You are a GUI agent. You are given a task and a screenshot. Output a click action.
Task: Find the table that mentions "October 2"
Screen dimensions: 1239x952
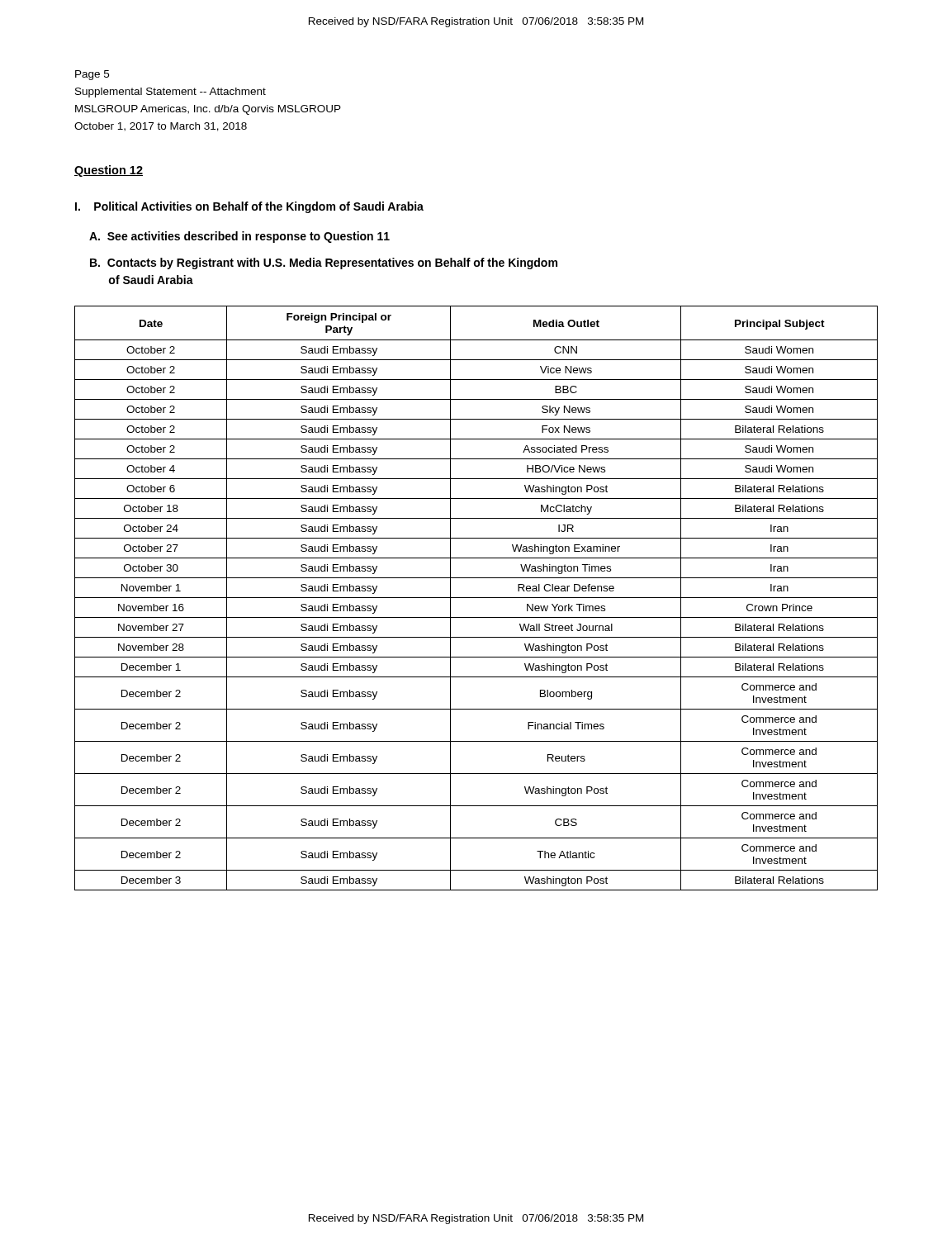click(476, 598)
